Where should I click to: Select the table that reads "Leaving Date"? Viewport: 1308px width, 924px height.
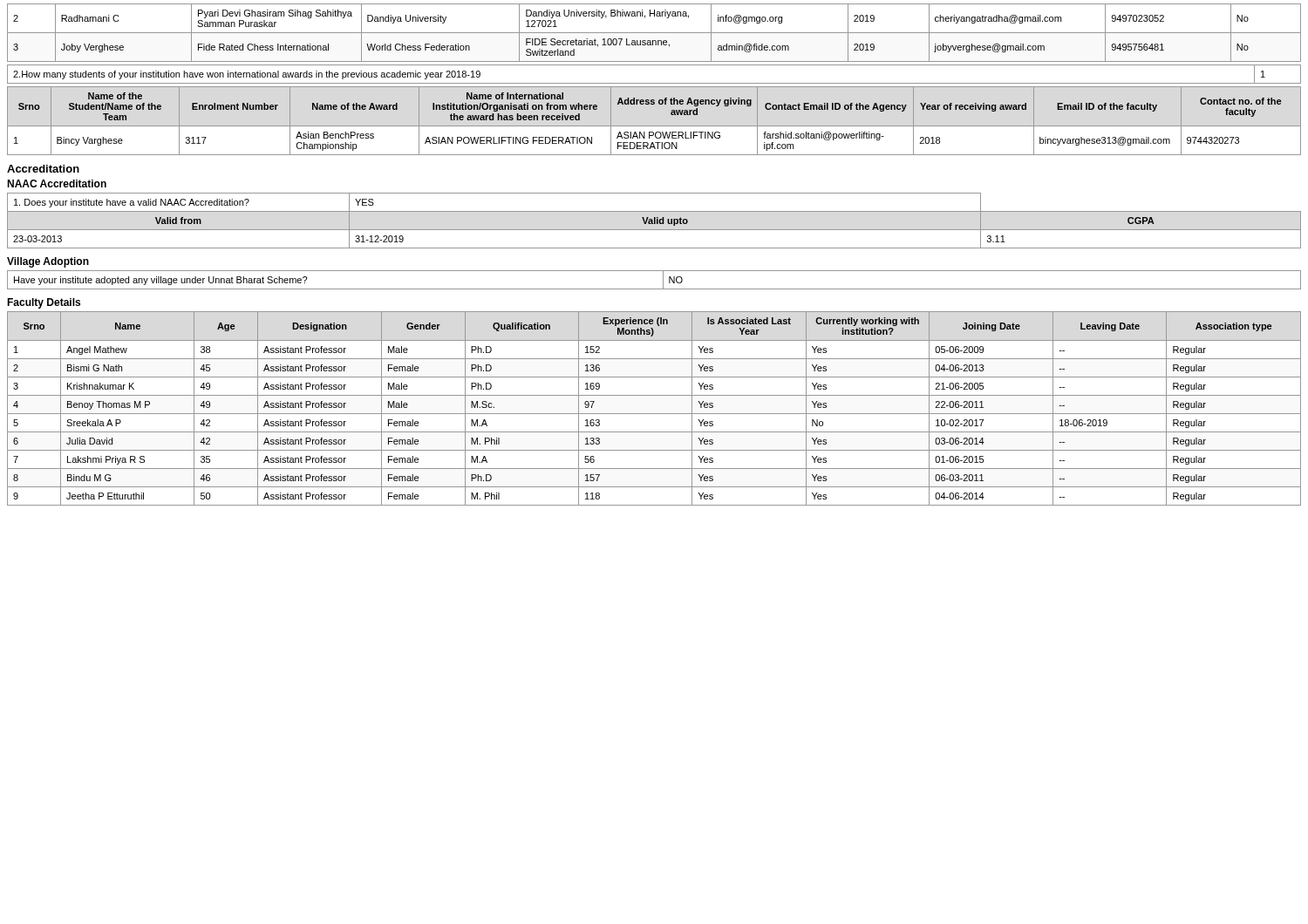coord(654,408)
